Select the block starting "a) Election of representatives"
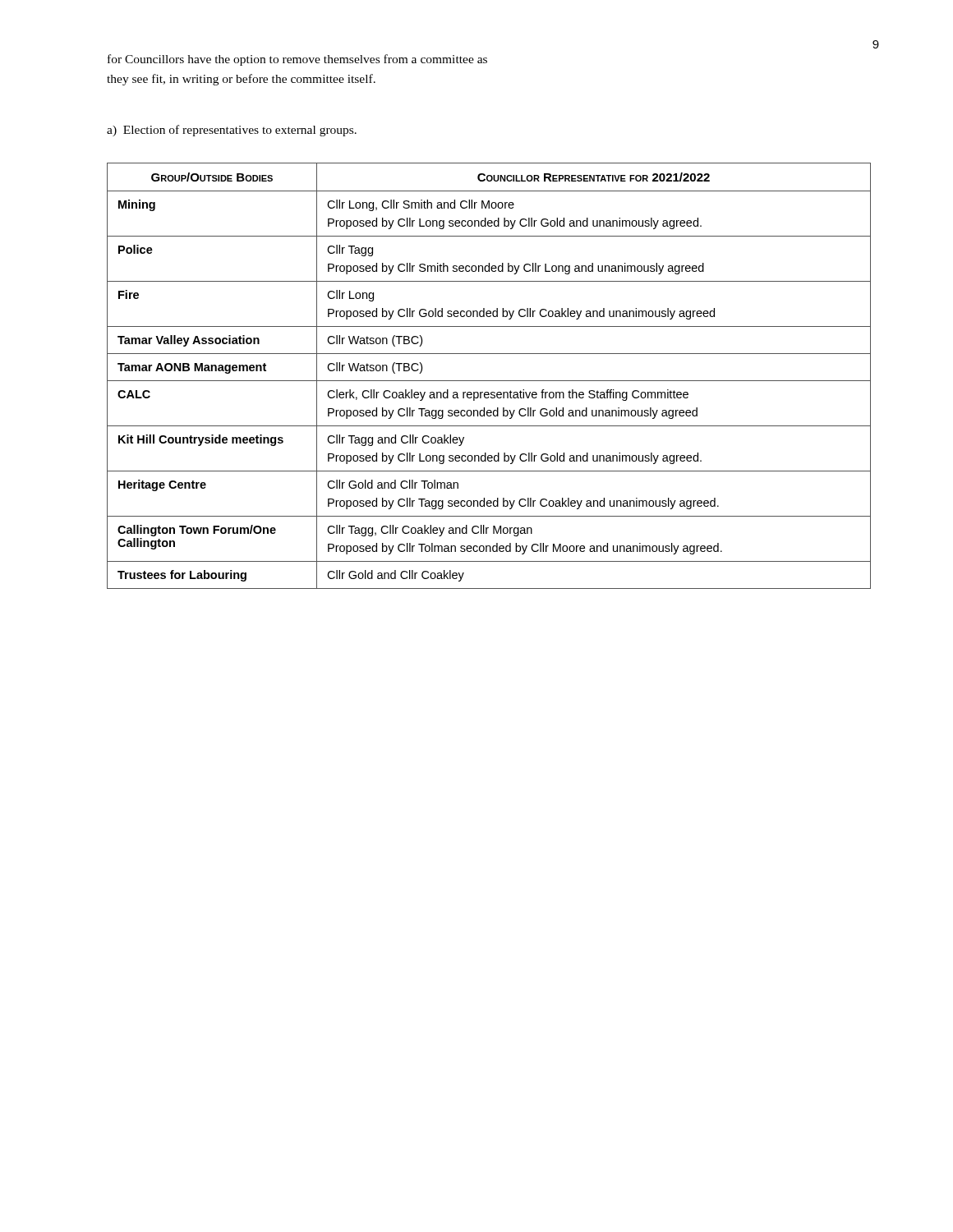Screen dimensions: 1232x953 pos(232,129)
